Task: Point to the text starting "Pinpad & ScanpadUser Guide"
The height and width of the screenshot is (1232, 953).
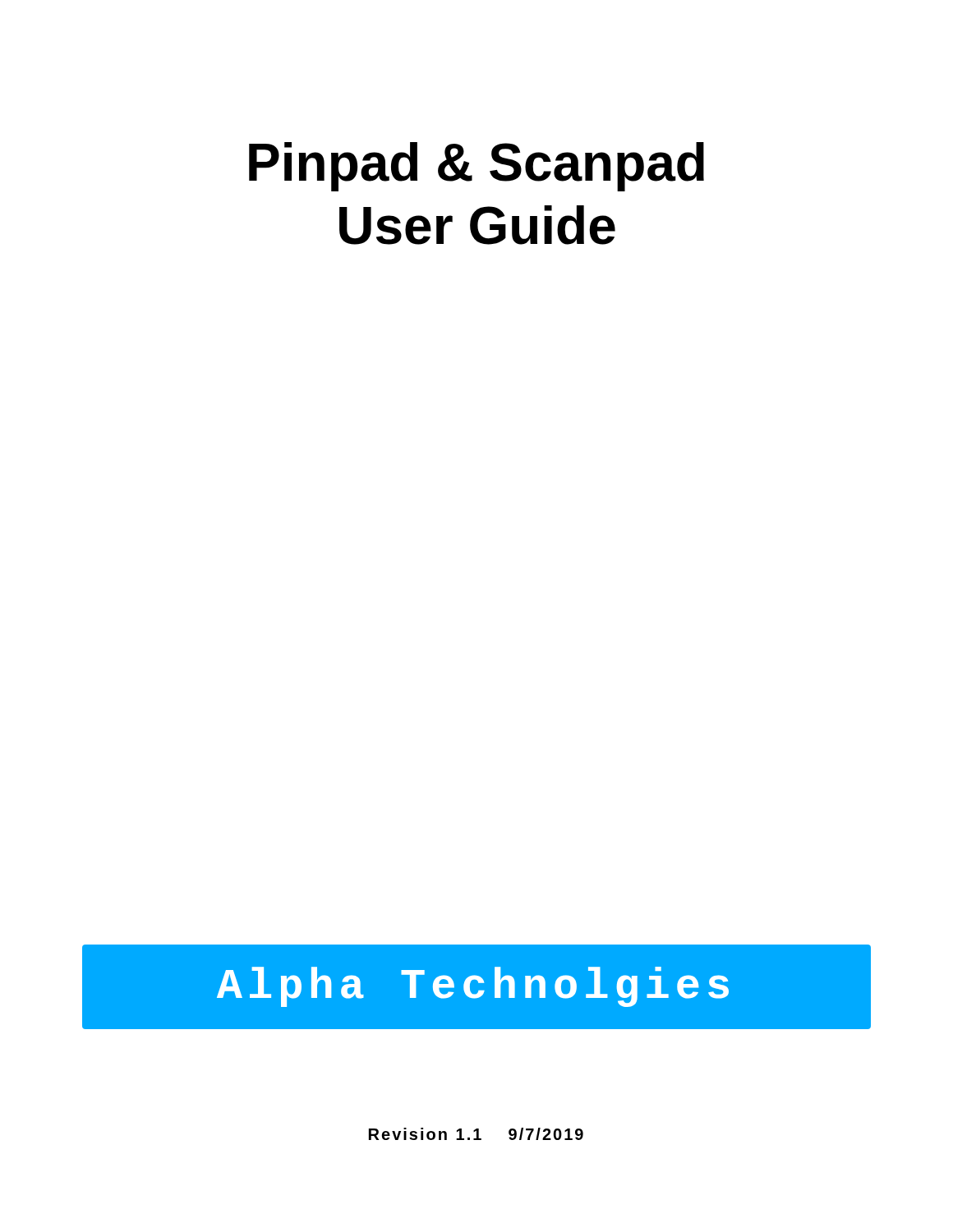Action: point(476,195)
